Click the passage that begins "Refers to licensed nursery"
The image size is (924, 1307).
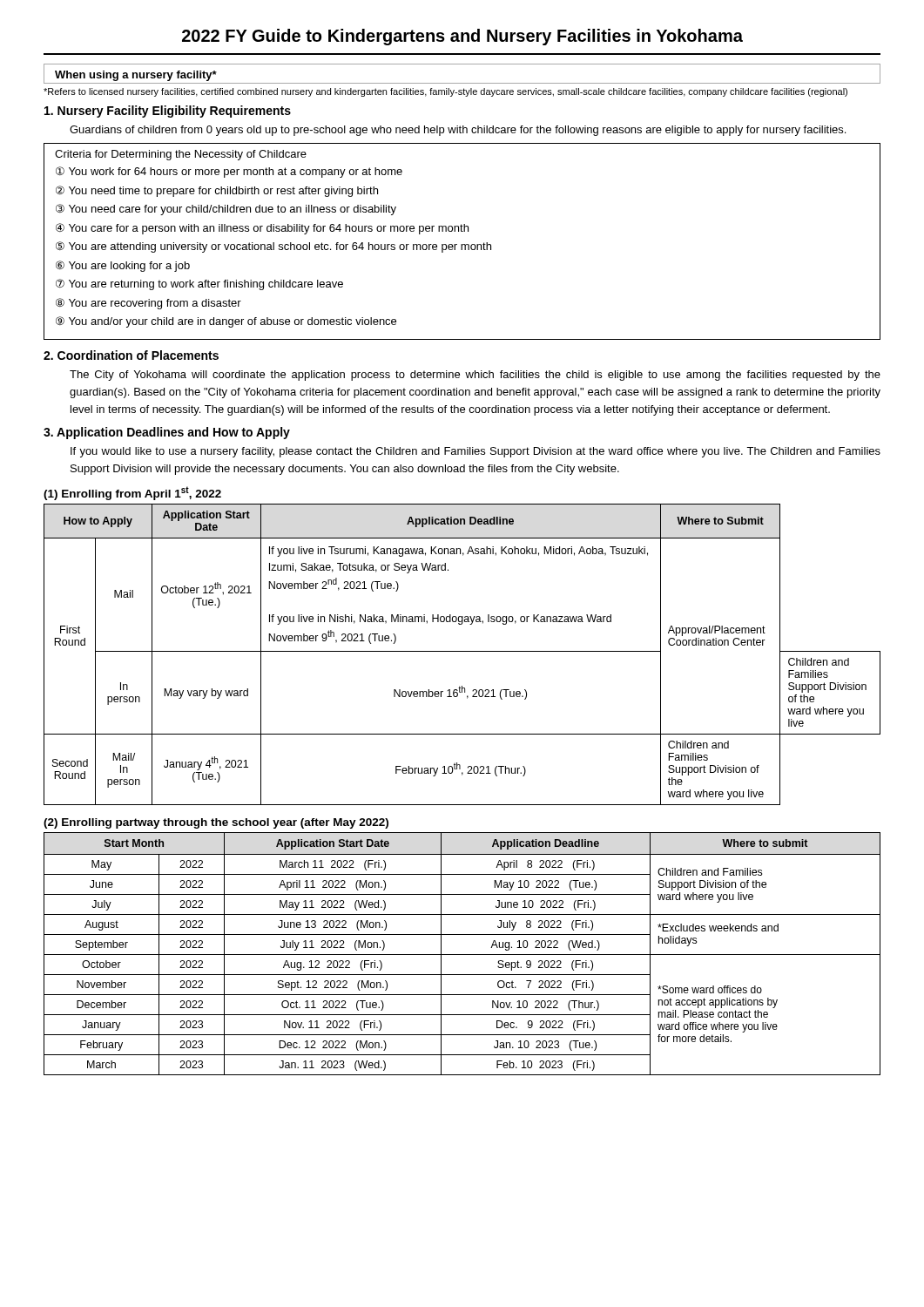446,91
